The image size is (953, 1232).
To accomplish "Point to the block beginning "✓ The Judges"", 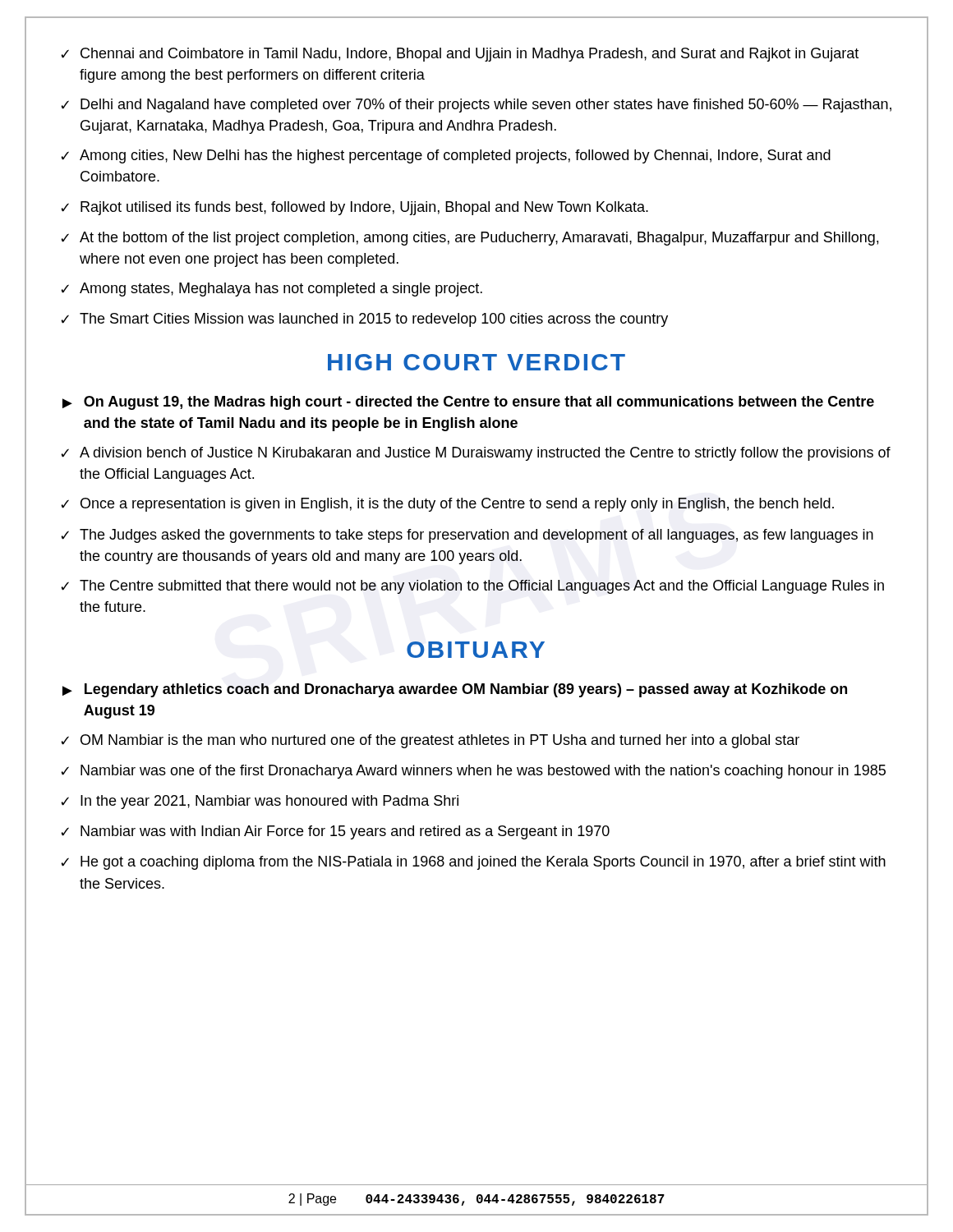I will coord(476,545).
